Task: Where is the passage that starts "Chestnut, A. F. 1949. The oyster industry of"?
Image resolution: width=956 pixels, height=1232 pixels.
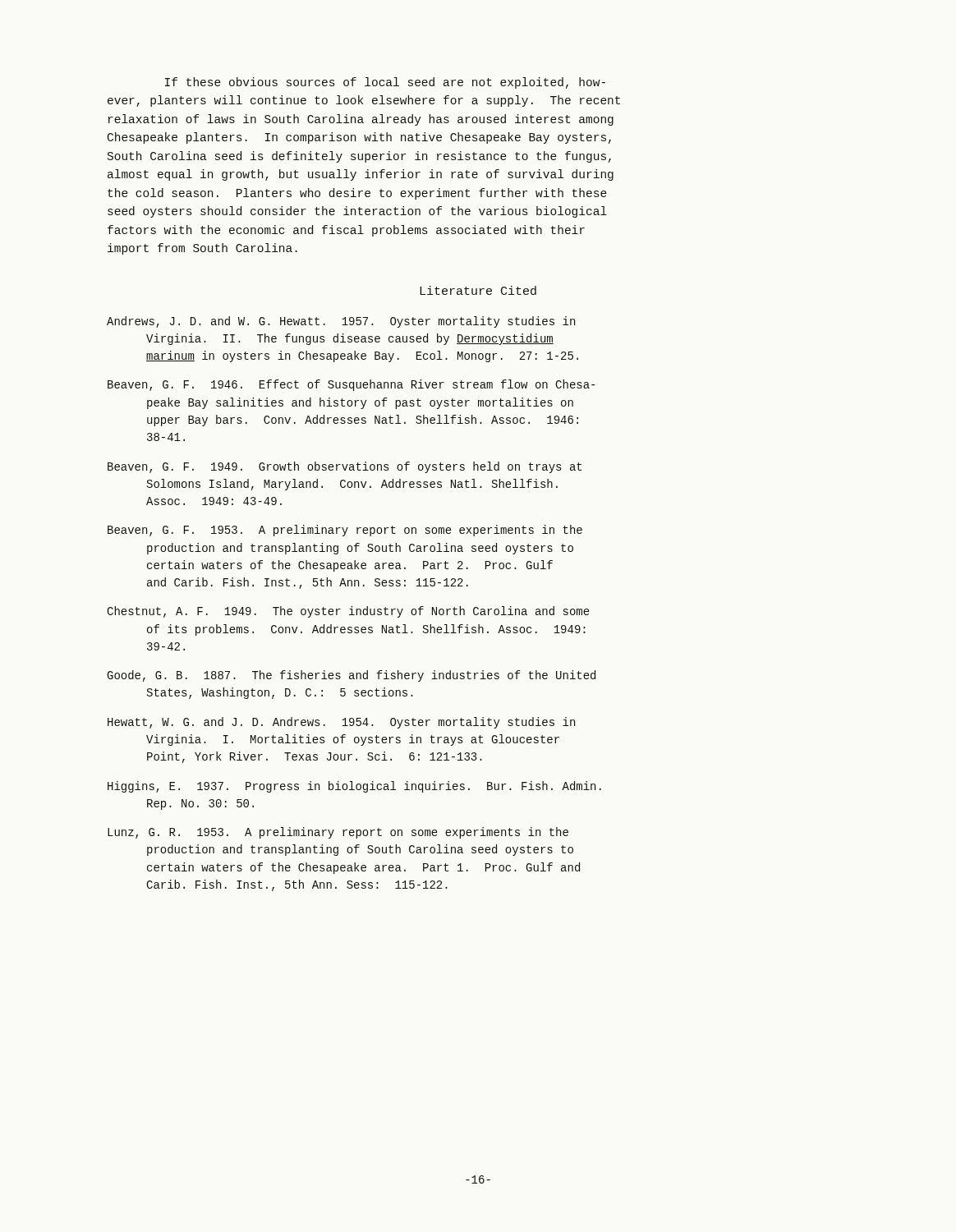Action: (x=348, y=631)
